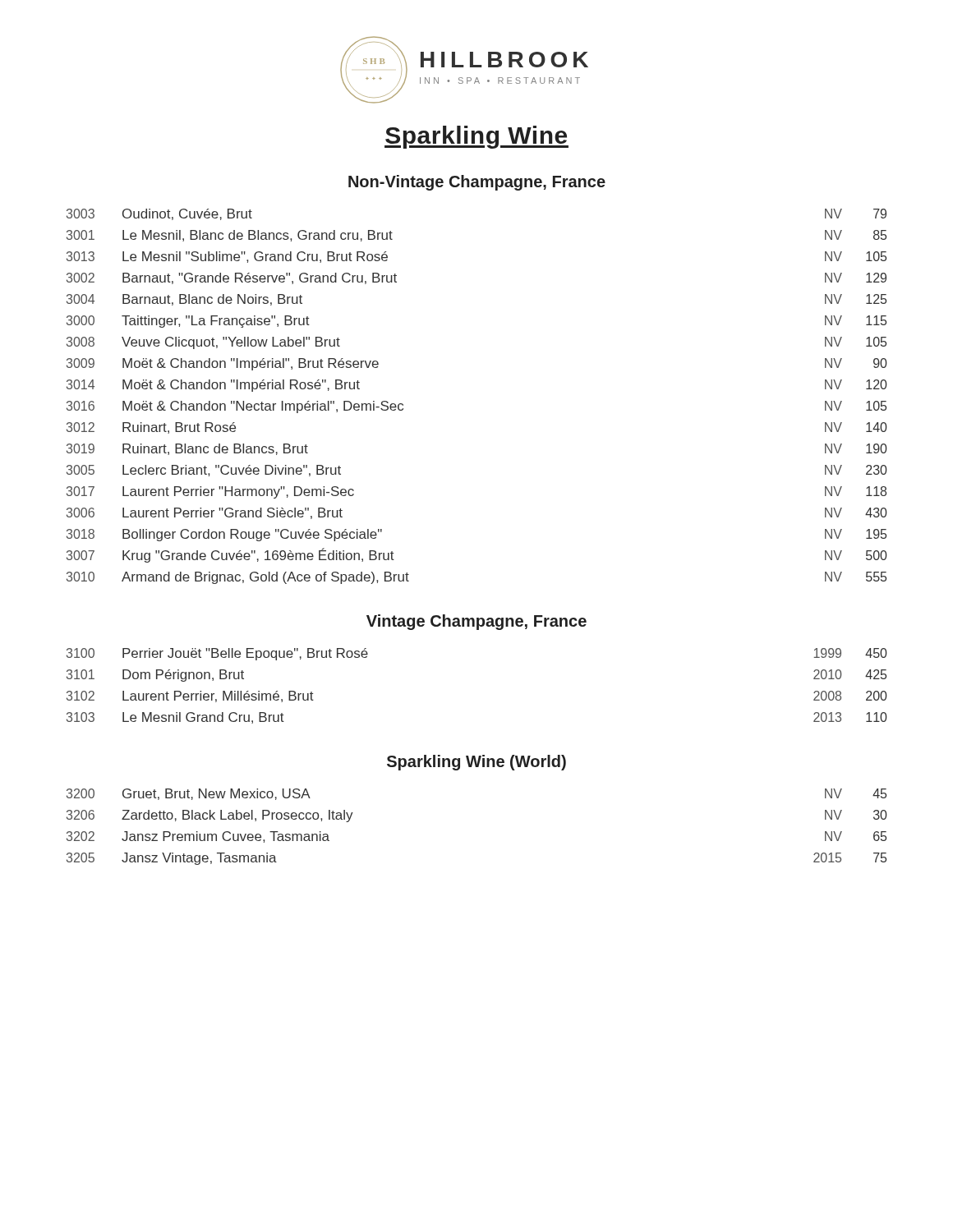Locate the list item that reads "3006 Laurent Perrier "Grand Siècle", Brut NV 430"

coord(82,513)
